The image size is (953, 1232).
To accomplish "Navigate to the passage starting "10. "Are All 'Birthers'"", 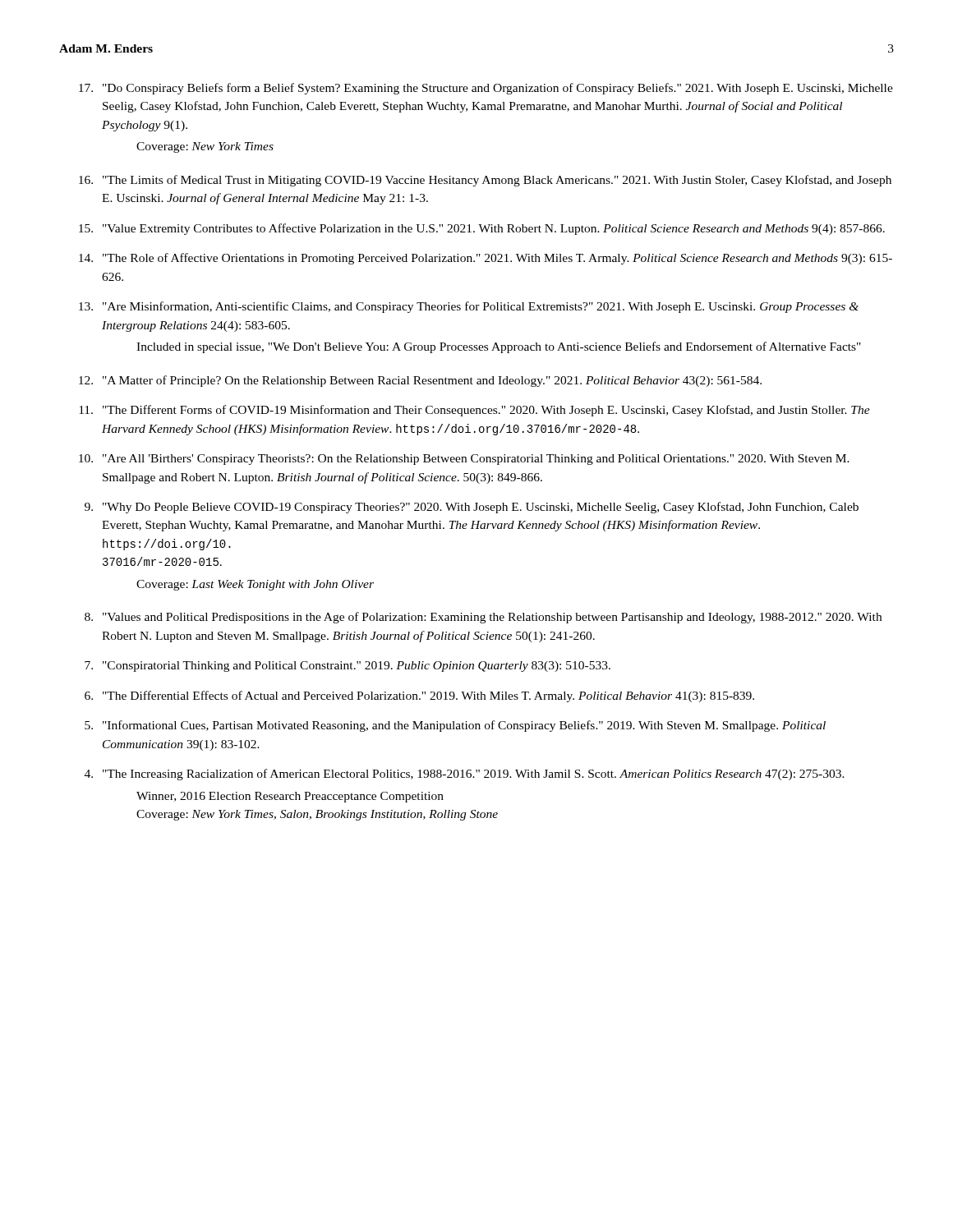I will pyautogui.click(x=476, y=468).
